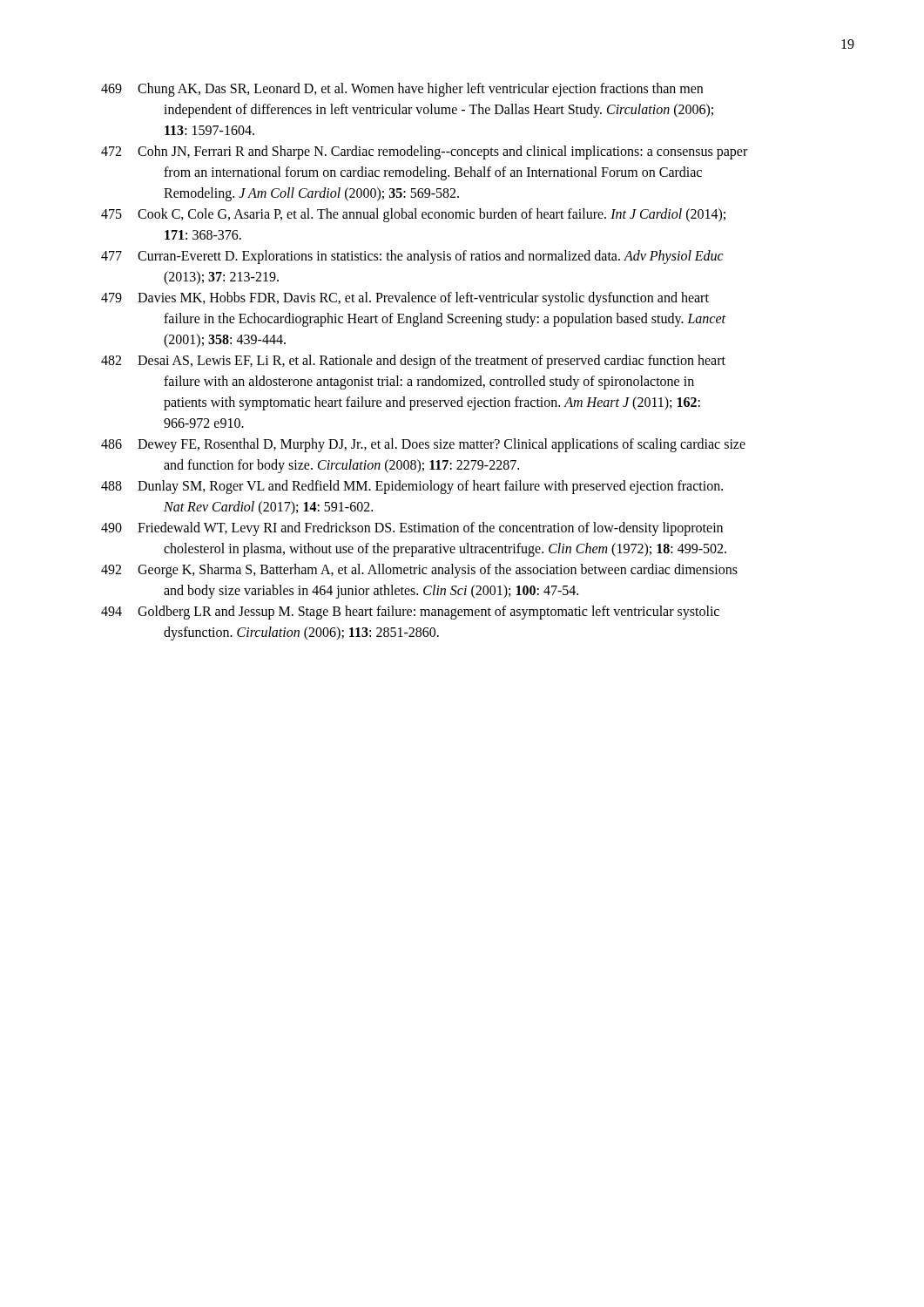This screenshot has width=924, height=1307.
Task: Point to the block beginning "490 Friedewald WT, Levy RI and Fredrickson DS."
Action: coord(462,538)
